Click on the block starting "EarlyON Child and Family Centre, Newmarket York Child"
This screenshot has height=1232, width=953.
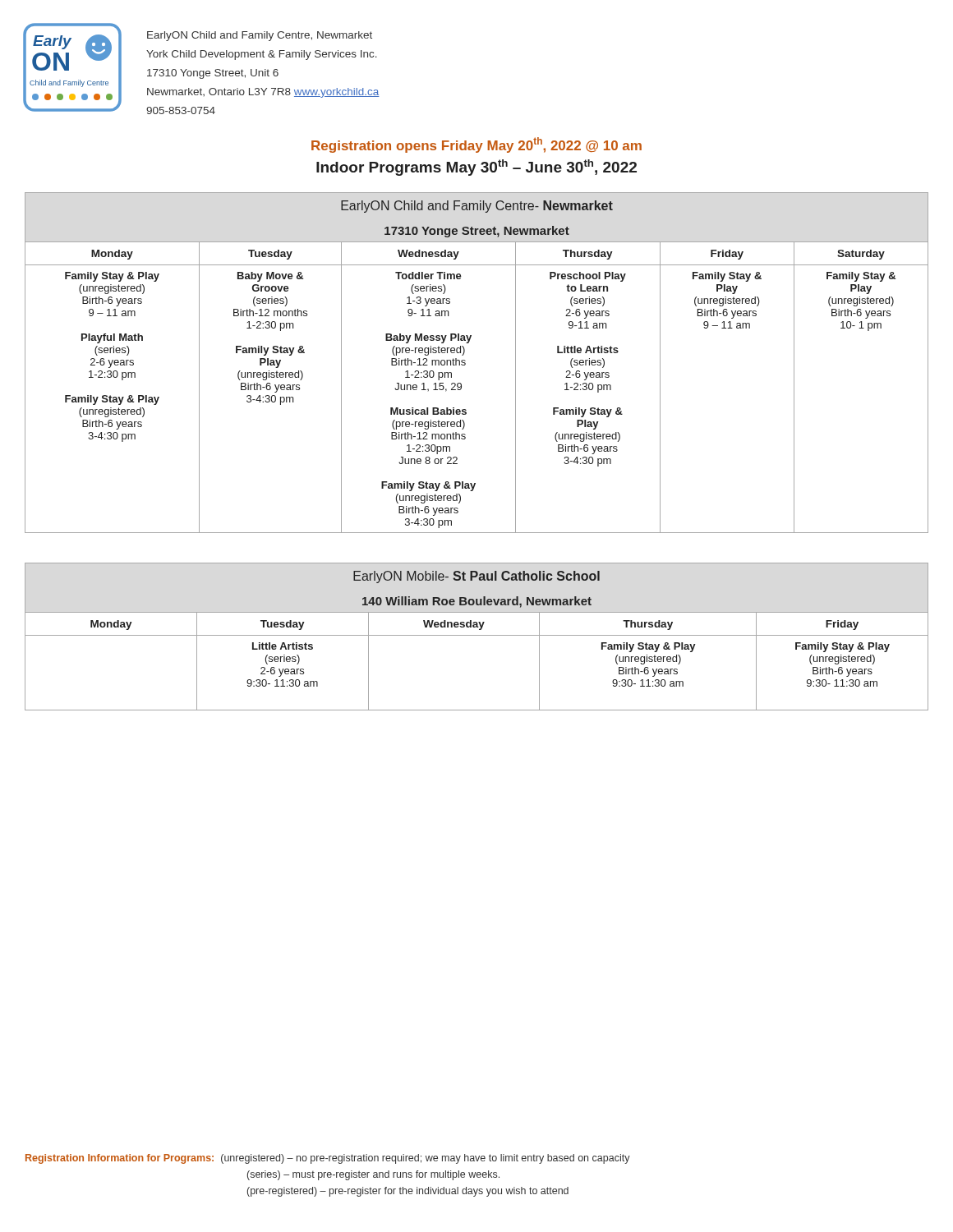pyautogui.click(x=263, y=73)
